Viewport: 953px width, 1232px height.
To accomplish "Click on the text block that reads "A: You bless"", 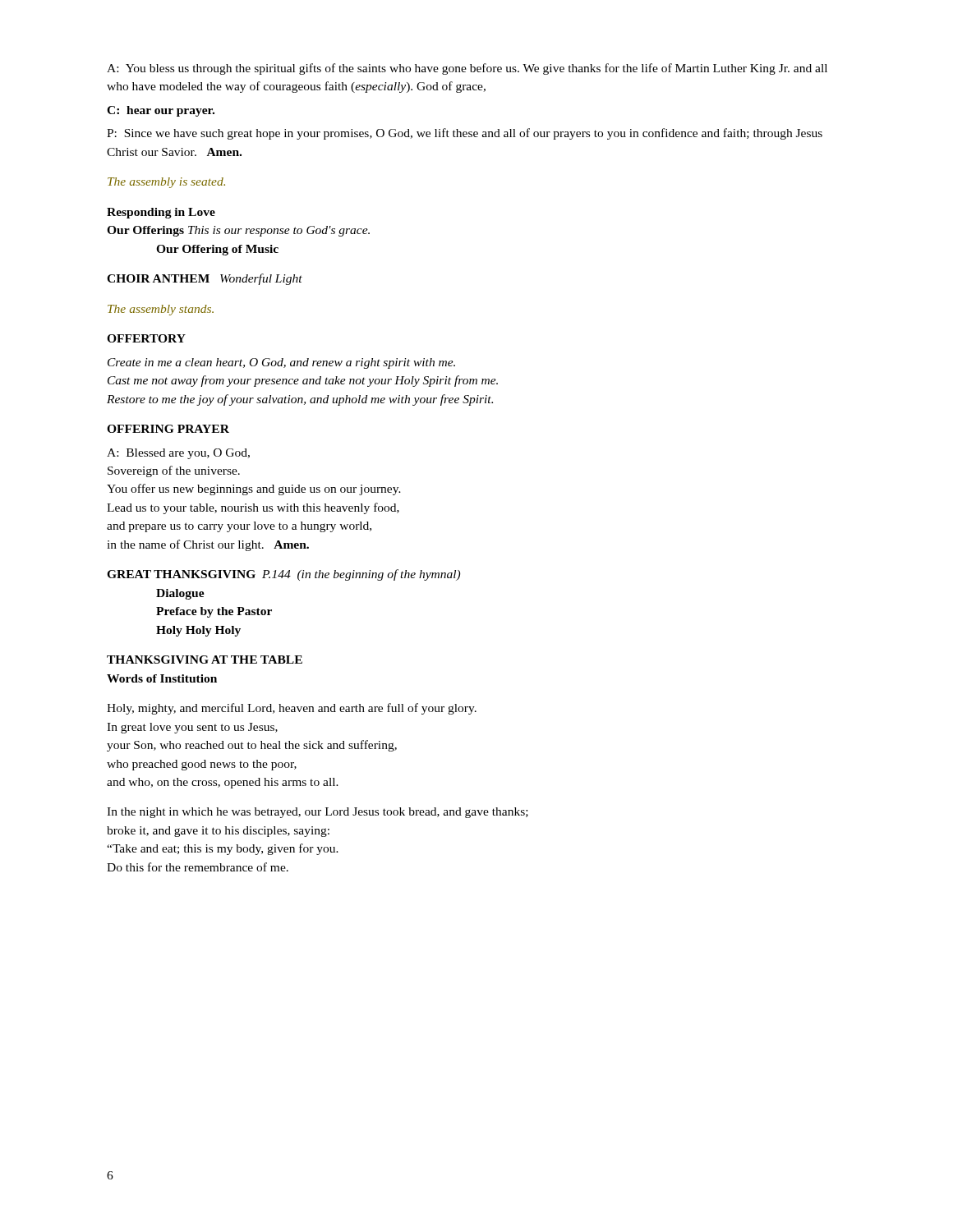I will coord(467,77).
